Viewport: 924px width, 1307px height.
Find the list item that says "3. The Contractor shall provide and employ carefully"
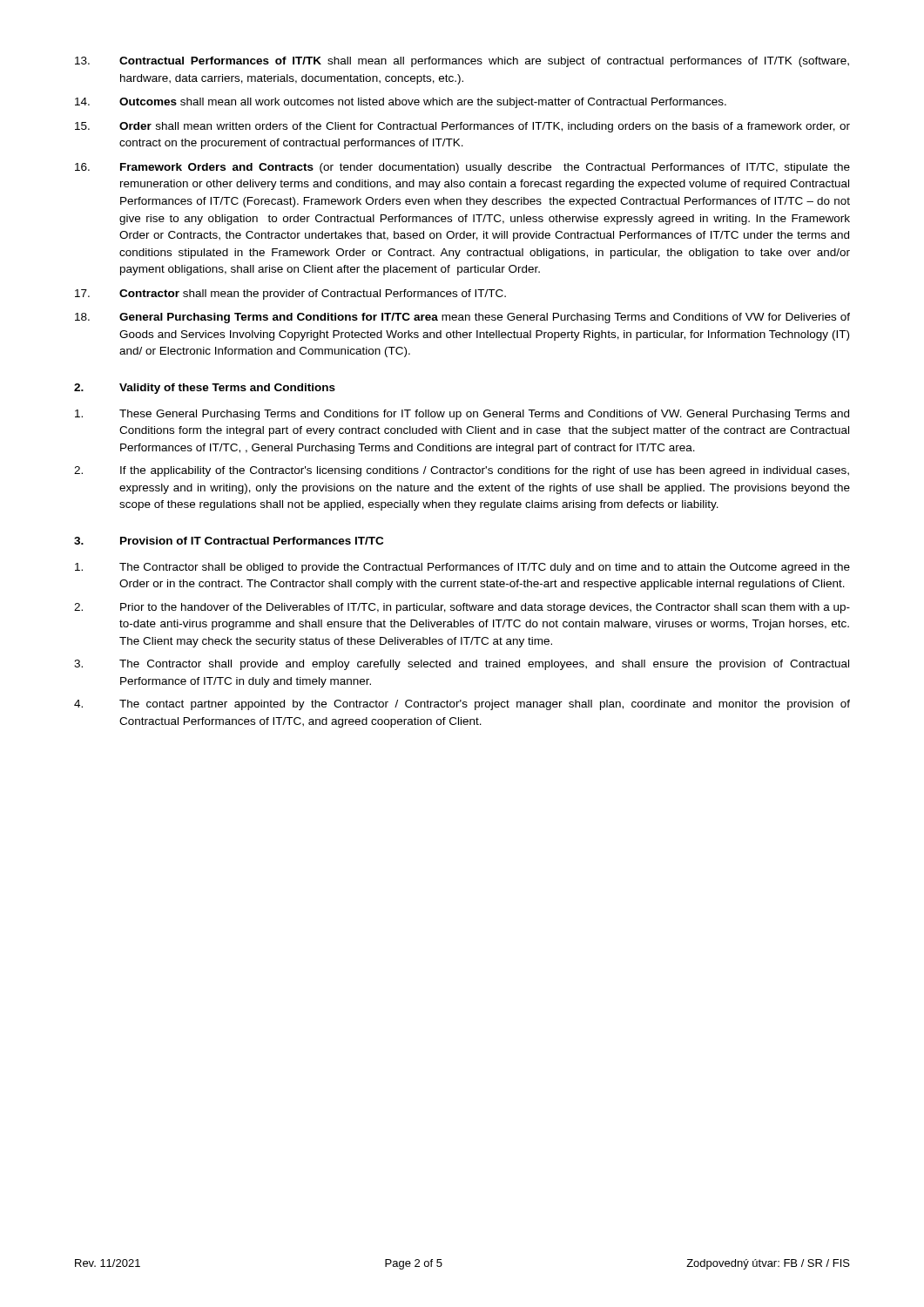[x=462, y=673]
